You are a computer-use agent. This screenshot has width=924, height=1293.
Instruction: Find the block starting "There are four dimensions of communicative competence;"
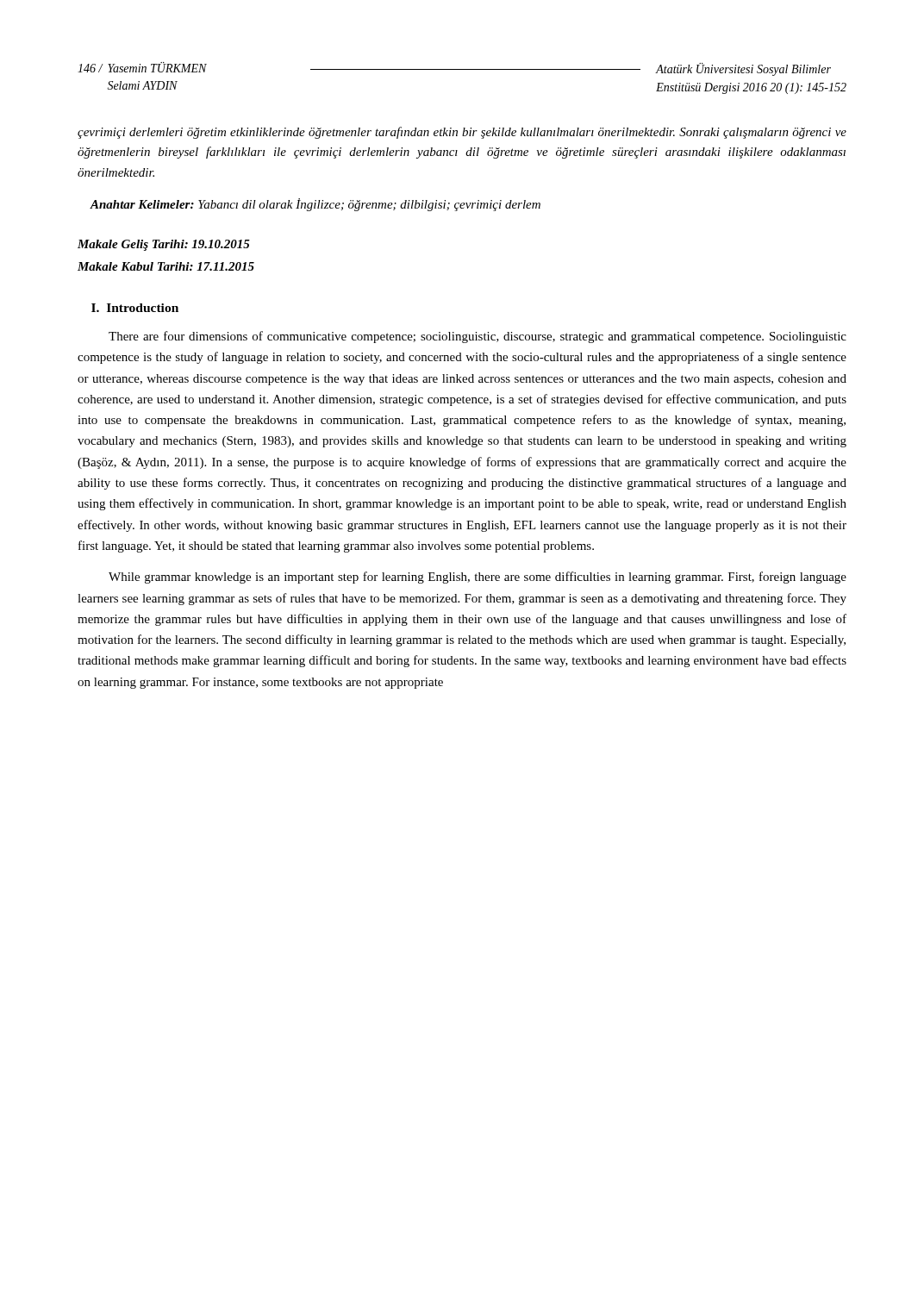tap(462, 441)
